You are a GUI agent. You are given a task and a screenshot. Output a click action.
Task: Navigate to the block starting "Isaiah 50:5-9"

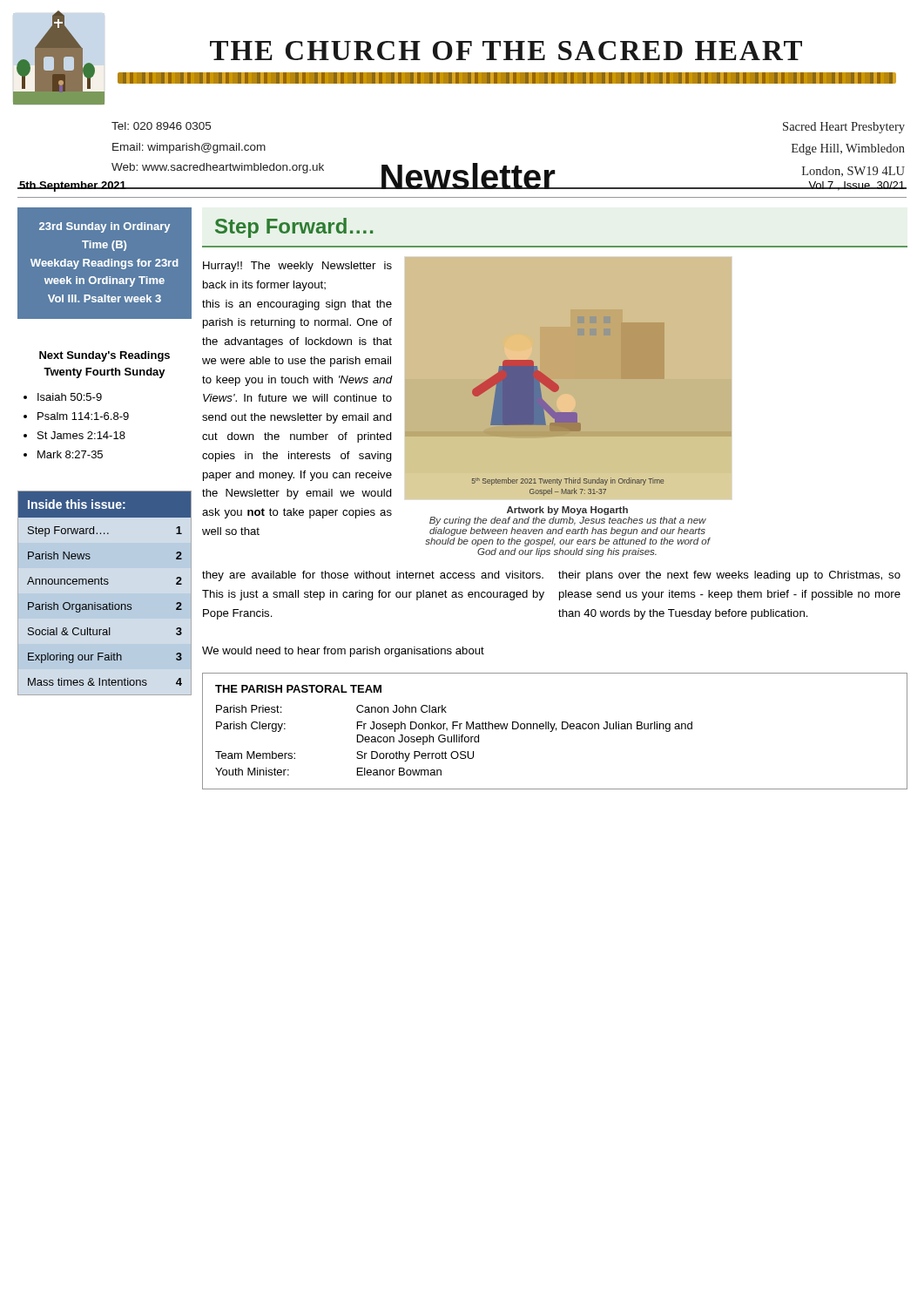point(69,397)
